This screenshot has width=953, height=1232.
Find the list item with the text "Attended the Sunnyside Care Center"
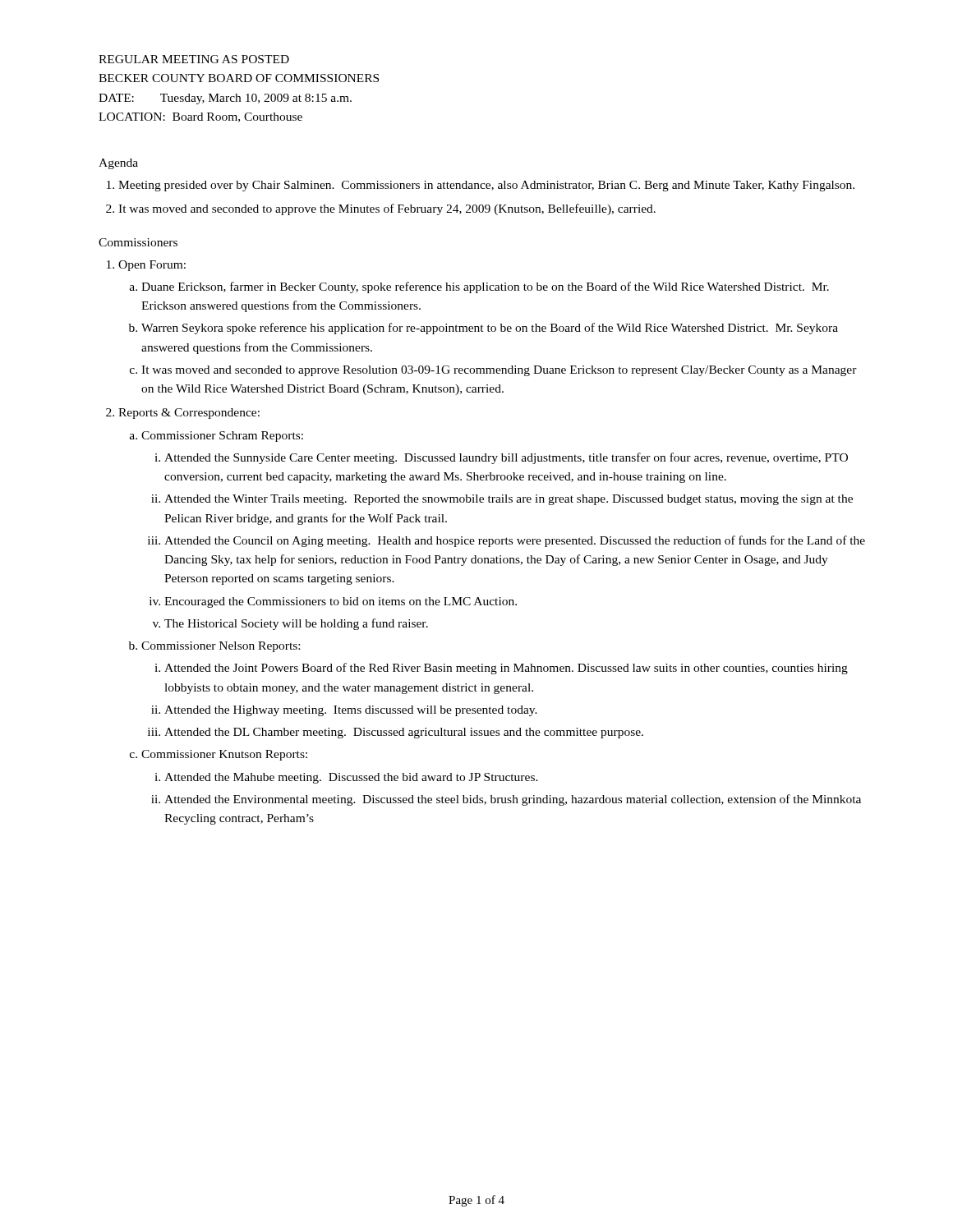click(x=506, y=466)
